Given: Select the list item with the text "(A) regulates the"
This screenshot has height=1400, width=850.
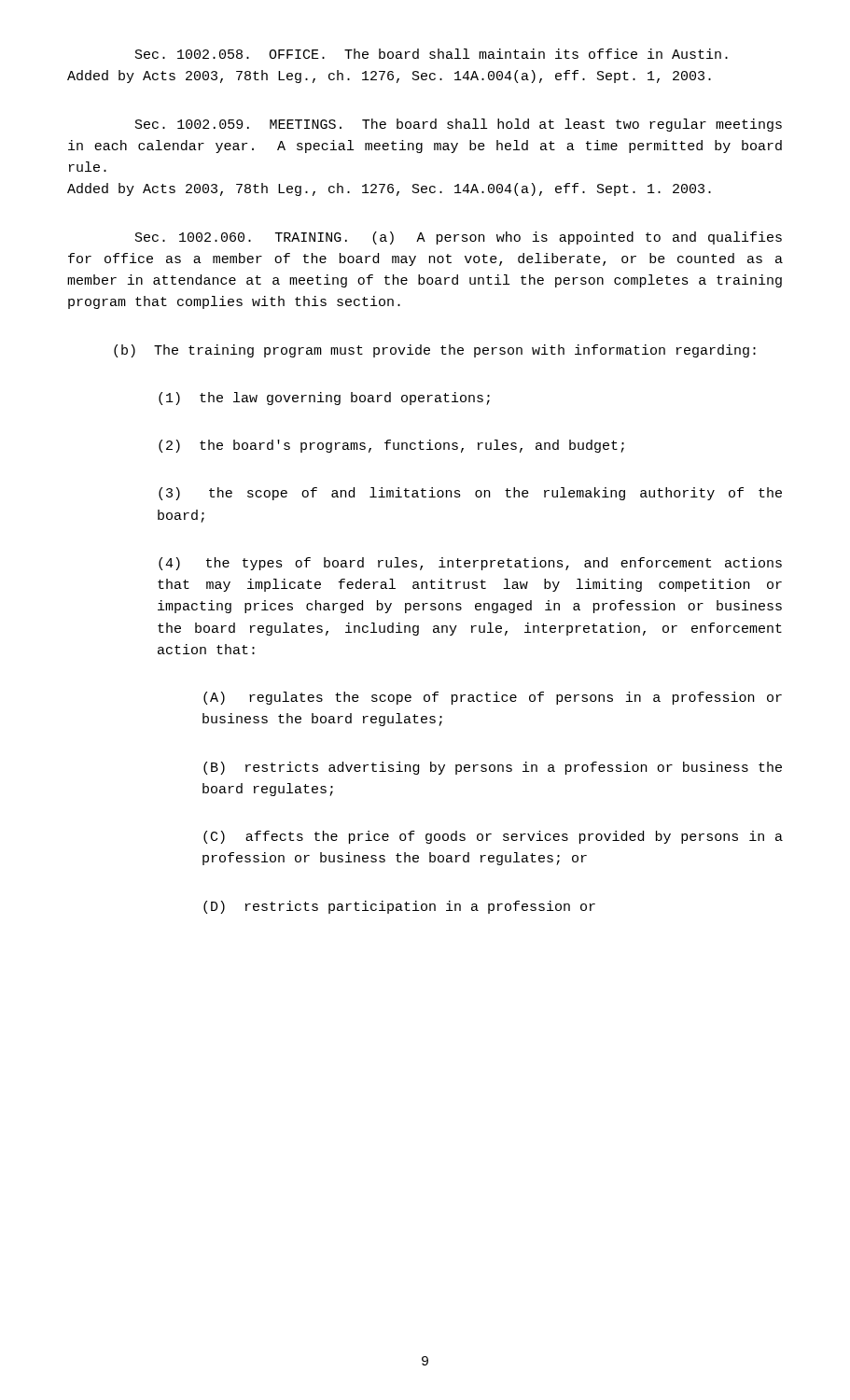Looking at the screenshot, I should (x=492, y=710).
